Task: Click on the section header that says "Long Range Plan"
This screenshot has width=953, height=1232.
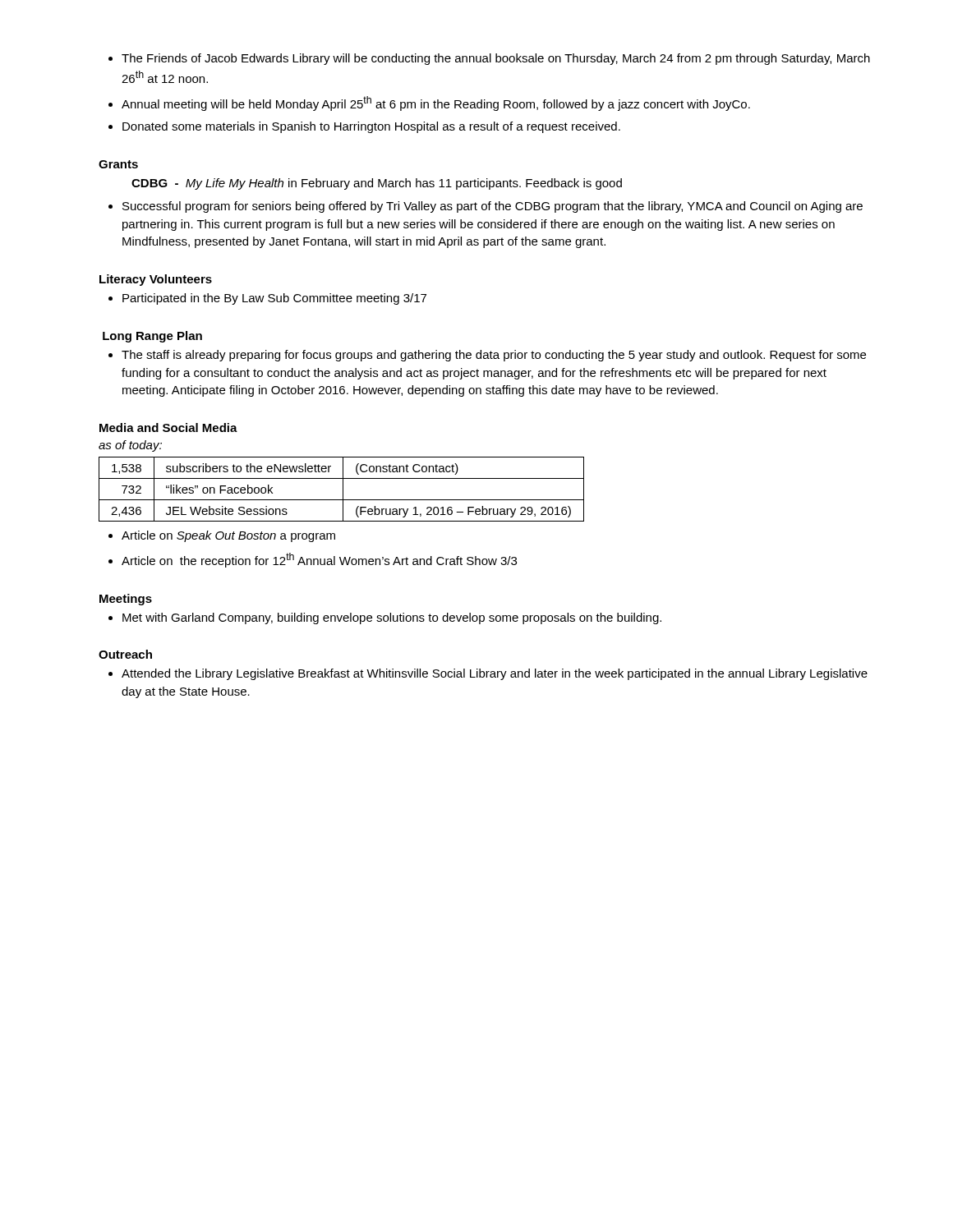Action: tap(151, 335)
